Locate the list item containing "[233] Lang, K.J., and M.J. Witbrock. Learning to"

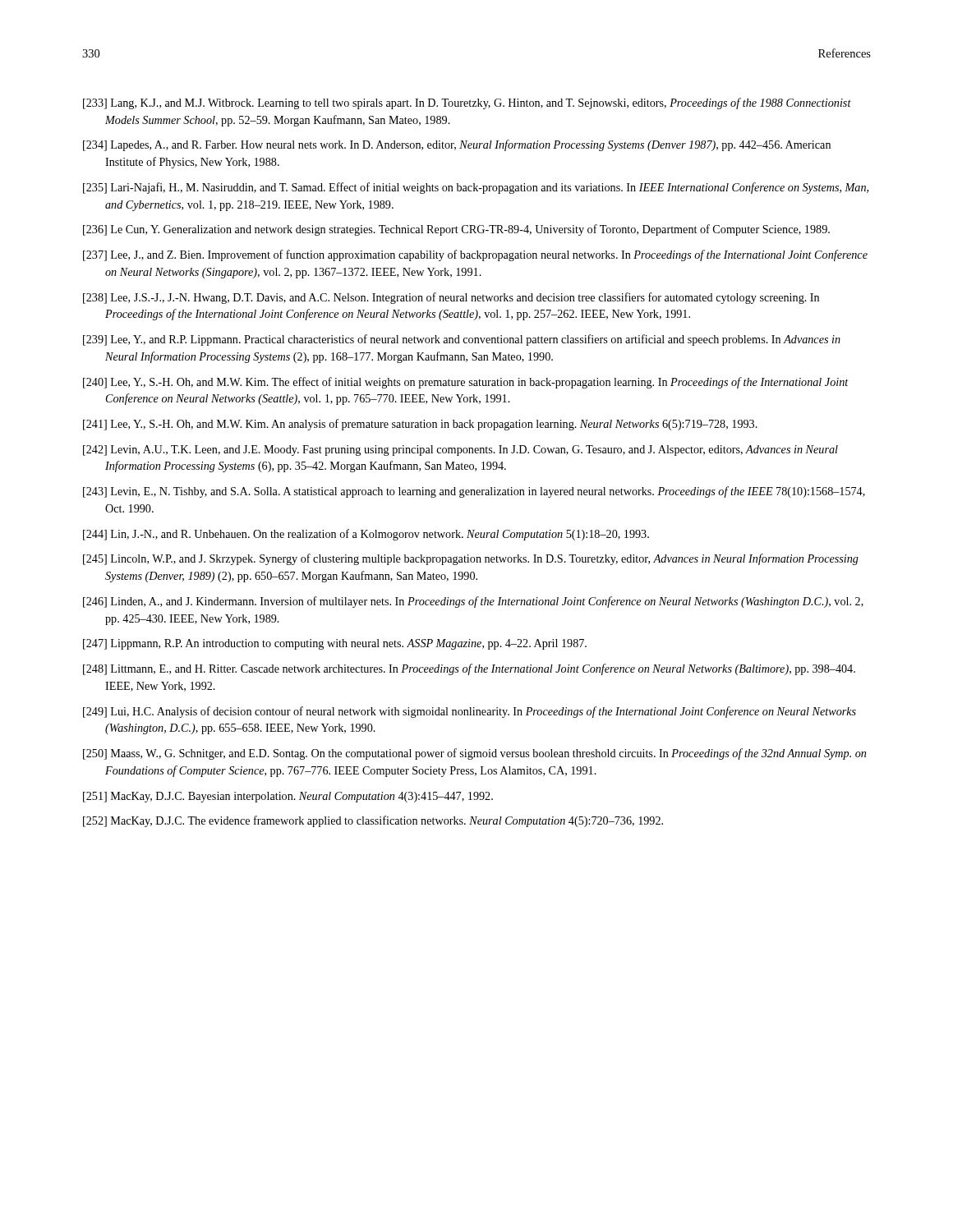coord(466,111)
